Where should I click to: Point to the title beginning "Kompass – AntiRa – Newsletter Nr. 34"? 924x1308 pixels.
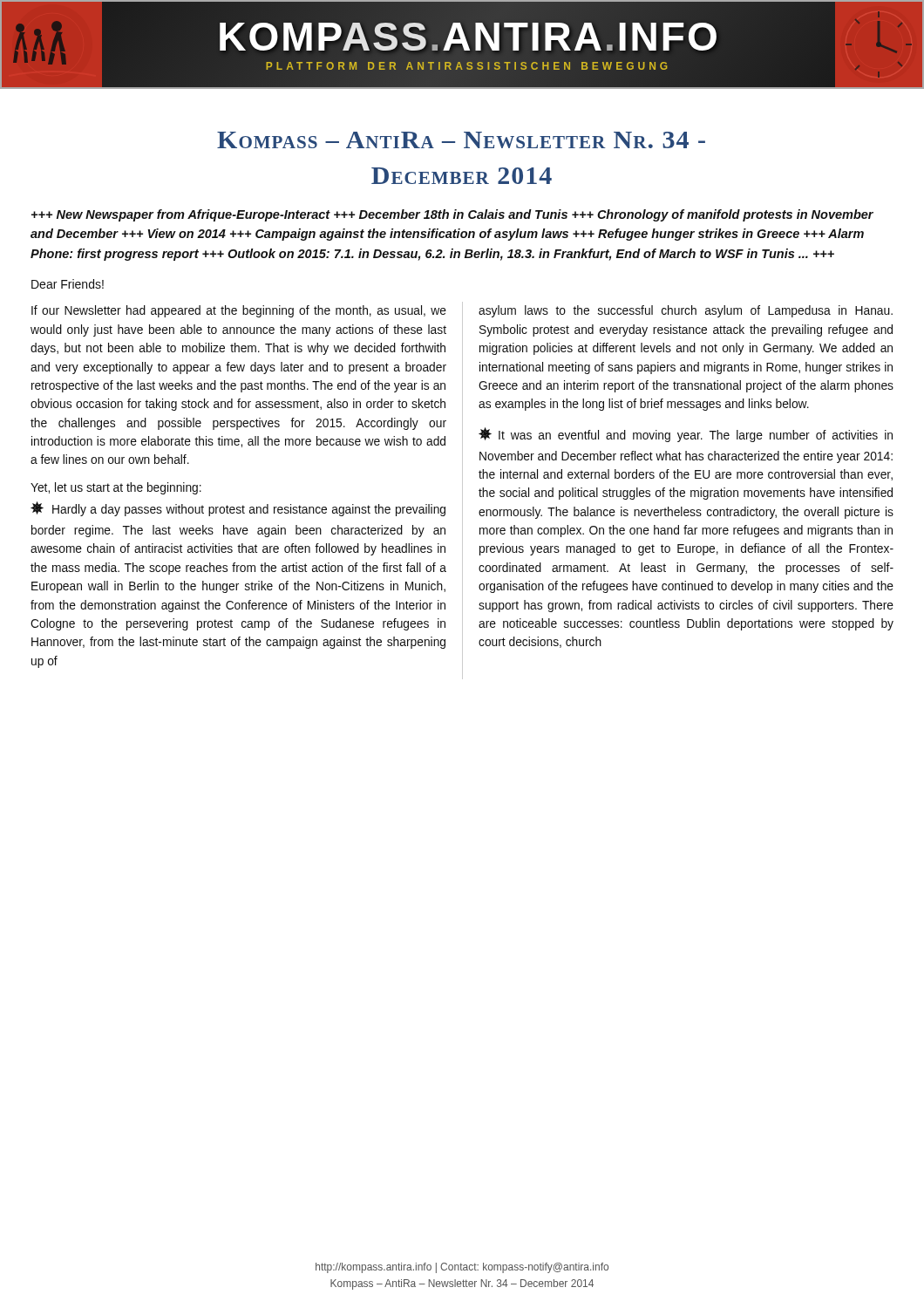tap(462, 157)
